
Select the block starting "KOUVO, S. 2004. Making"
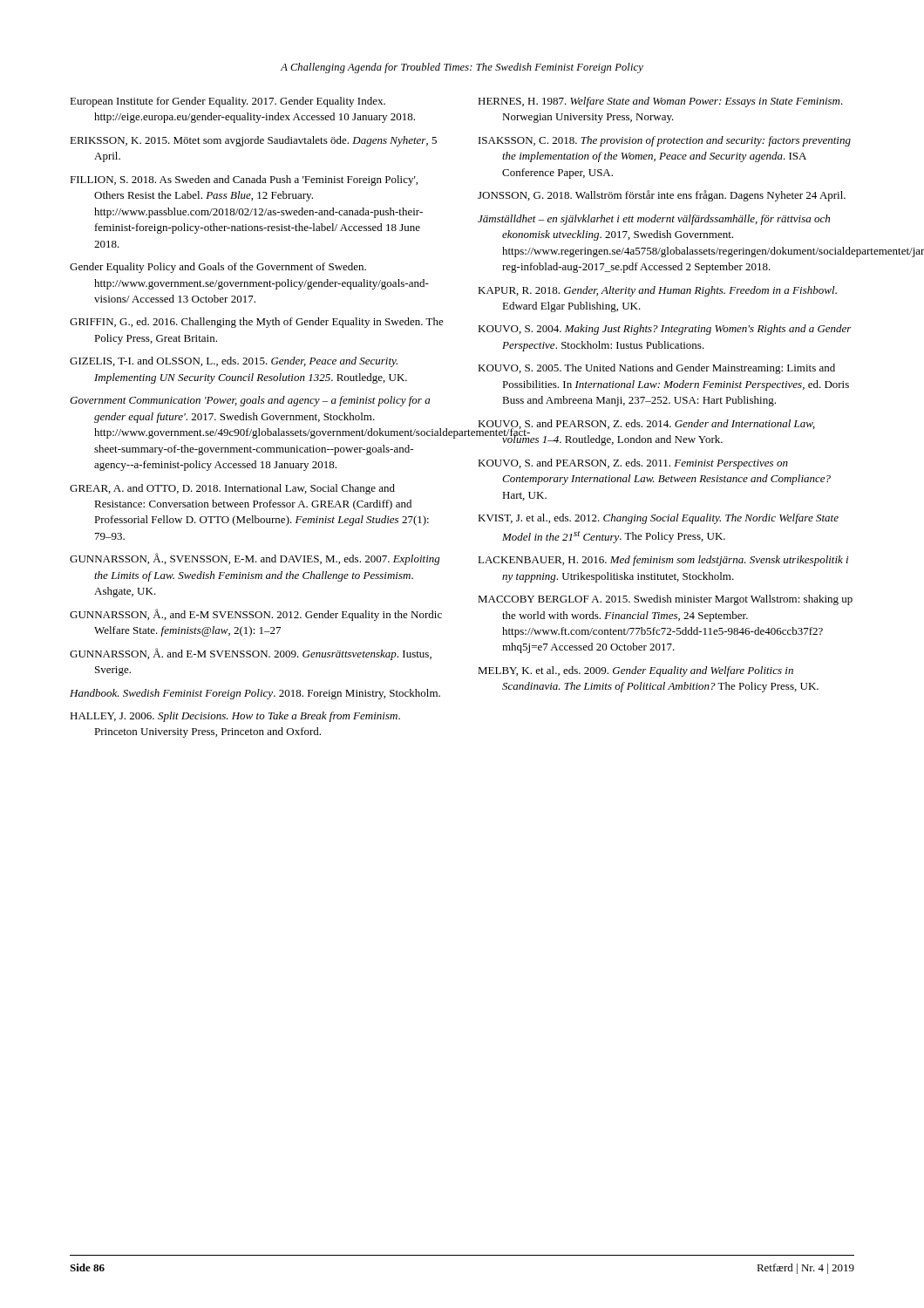pos(664,337)
